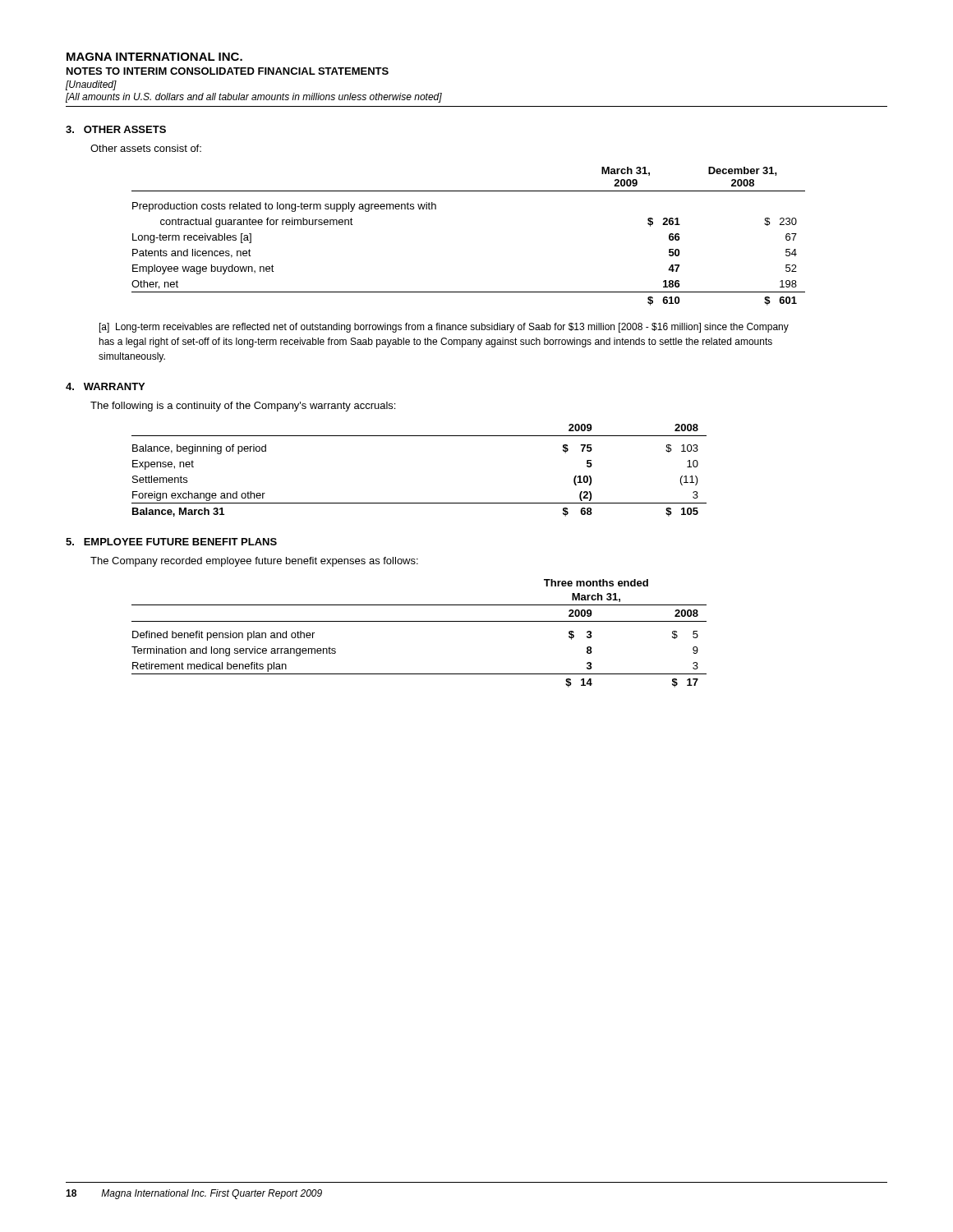953x1232 pixels.
Task: Locate the text "MAGNA INTERNATIONAL INC."
Action: pyautogui.click(x=154, y=56)
